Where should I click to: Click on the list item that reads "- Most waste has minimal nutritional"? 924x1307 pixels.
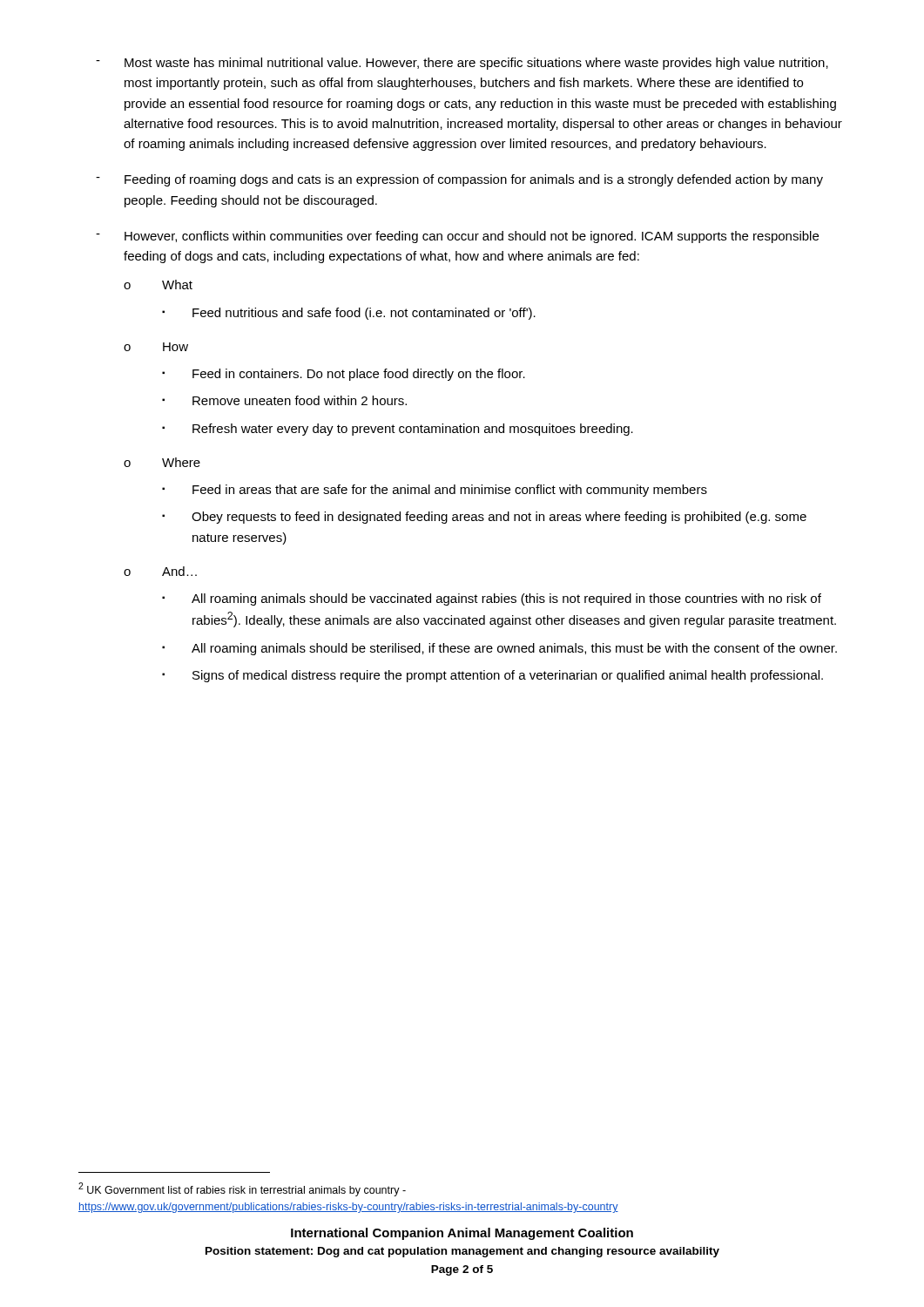click(x=471, y=103)
